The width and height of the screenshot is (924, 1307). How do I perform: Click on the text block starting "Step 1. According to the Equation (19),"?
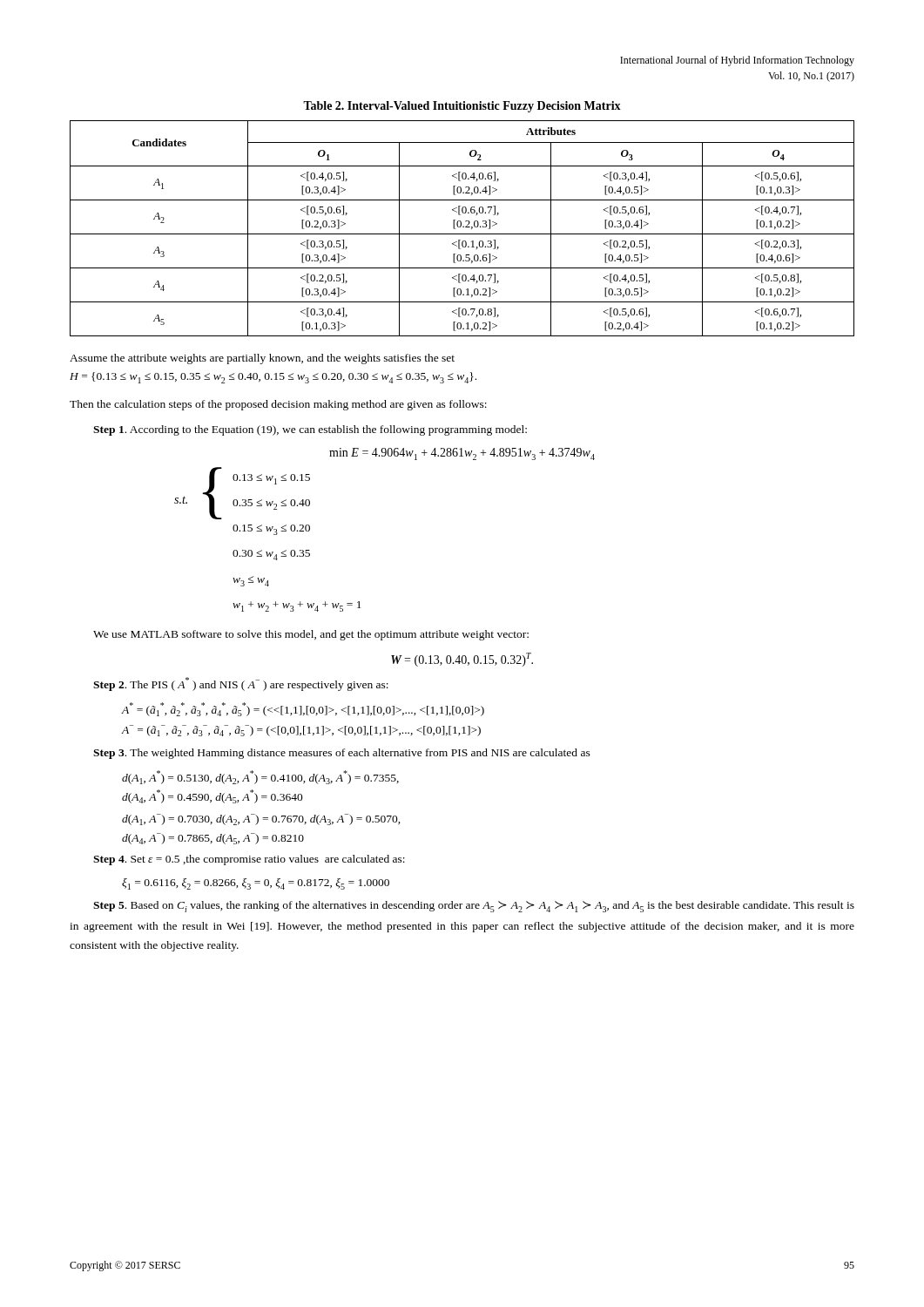pos(310,429)
